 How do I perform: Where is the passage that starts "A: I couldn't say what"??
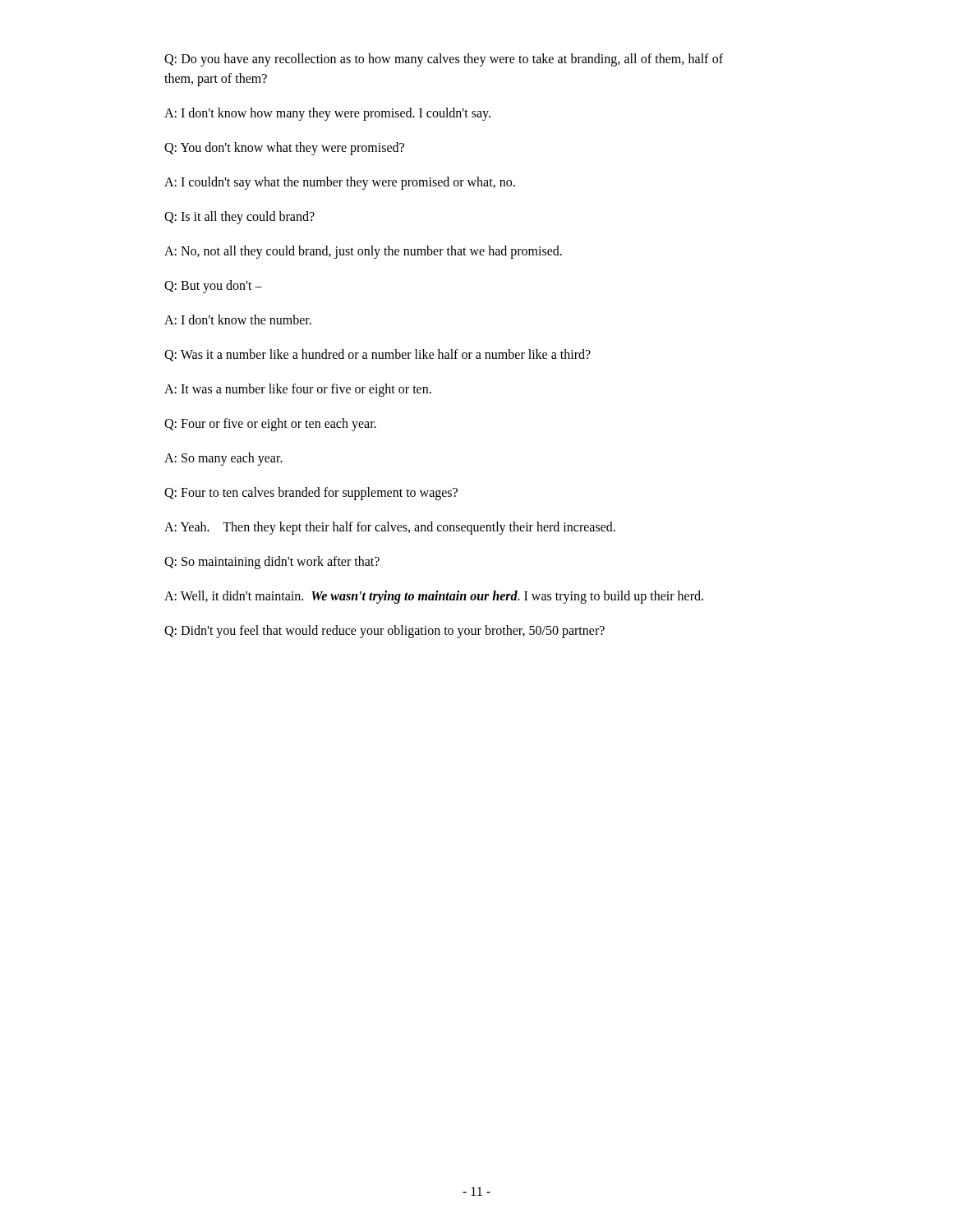[x=340, y=182]
